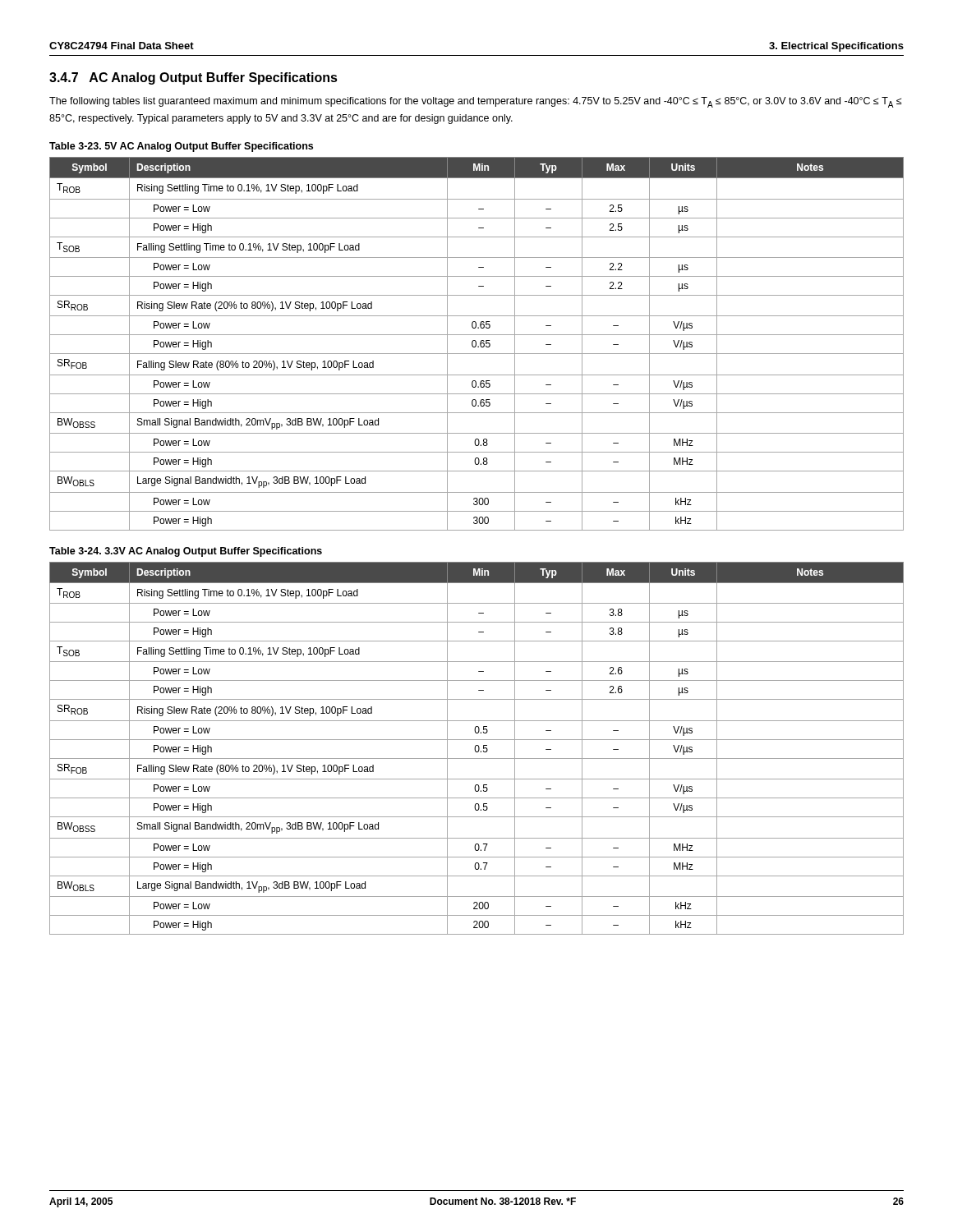
Task: Find the caption that reads "Table 3-24. 3.3V AC Analog Output"
Action: (x=186, y=551)
